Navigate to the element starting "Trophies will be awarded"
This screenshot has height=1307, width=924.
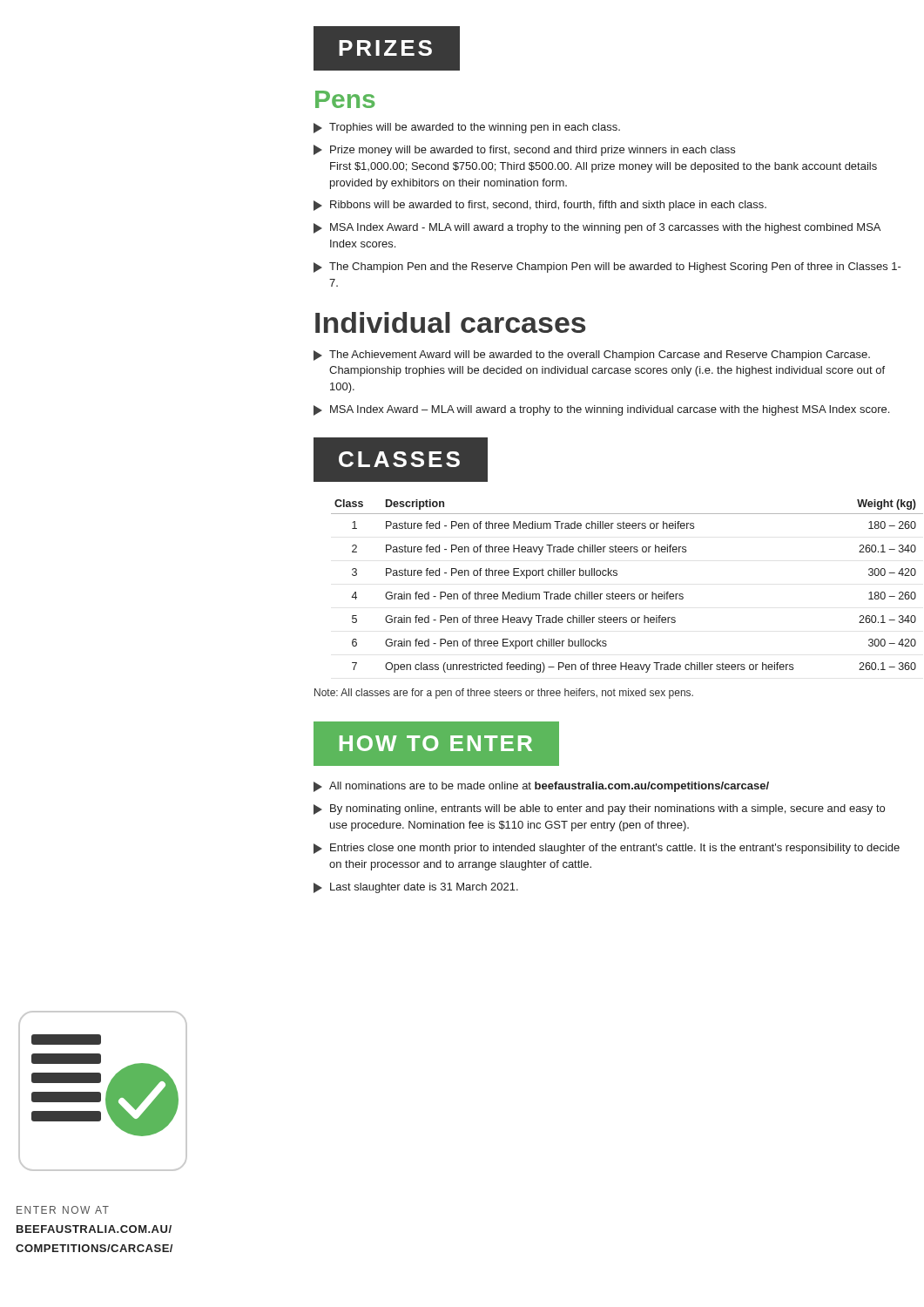click(x=467, y=128)
